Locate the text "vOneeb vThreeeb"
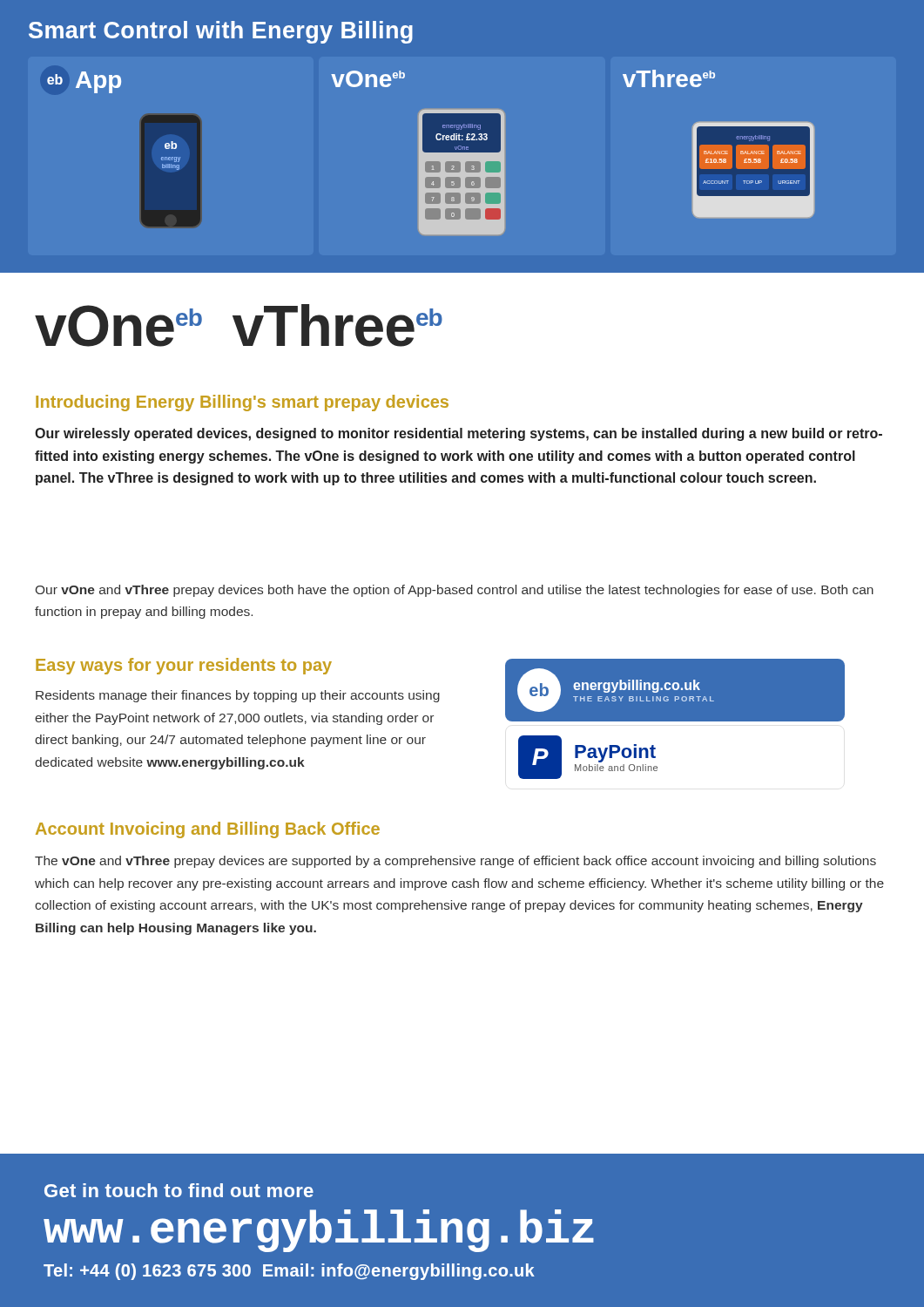Viewport: 924px width, 1307px height. click(238, 326)
